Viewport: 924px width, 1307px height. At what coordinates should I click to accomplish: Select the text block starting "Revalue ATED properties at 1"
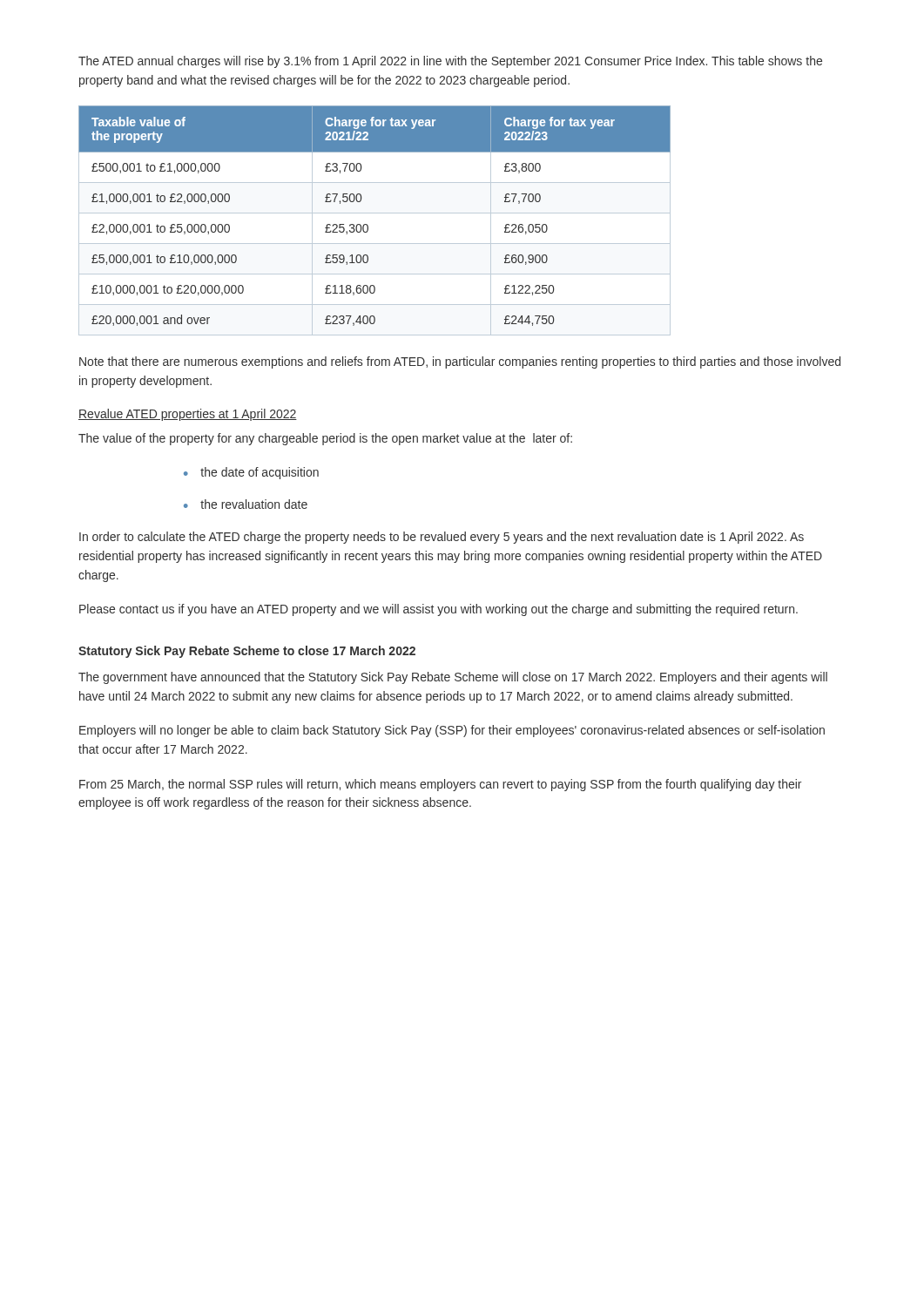pyautogui.click(x=187, y=414)
